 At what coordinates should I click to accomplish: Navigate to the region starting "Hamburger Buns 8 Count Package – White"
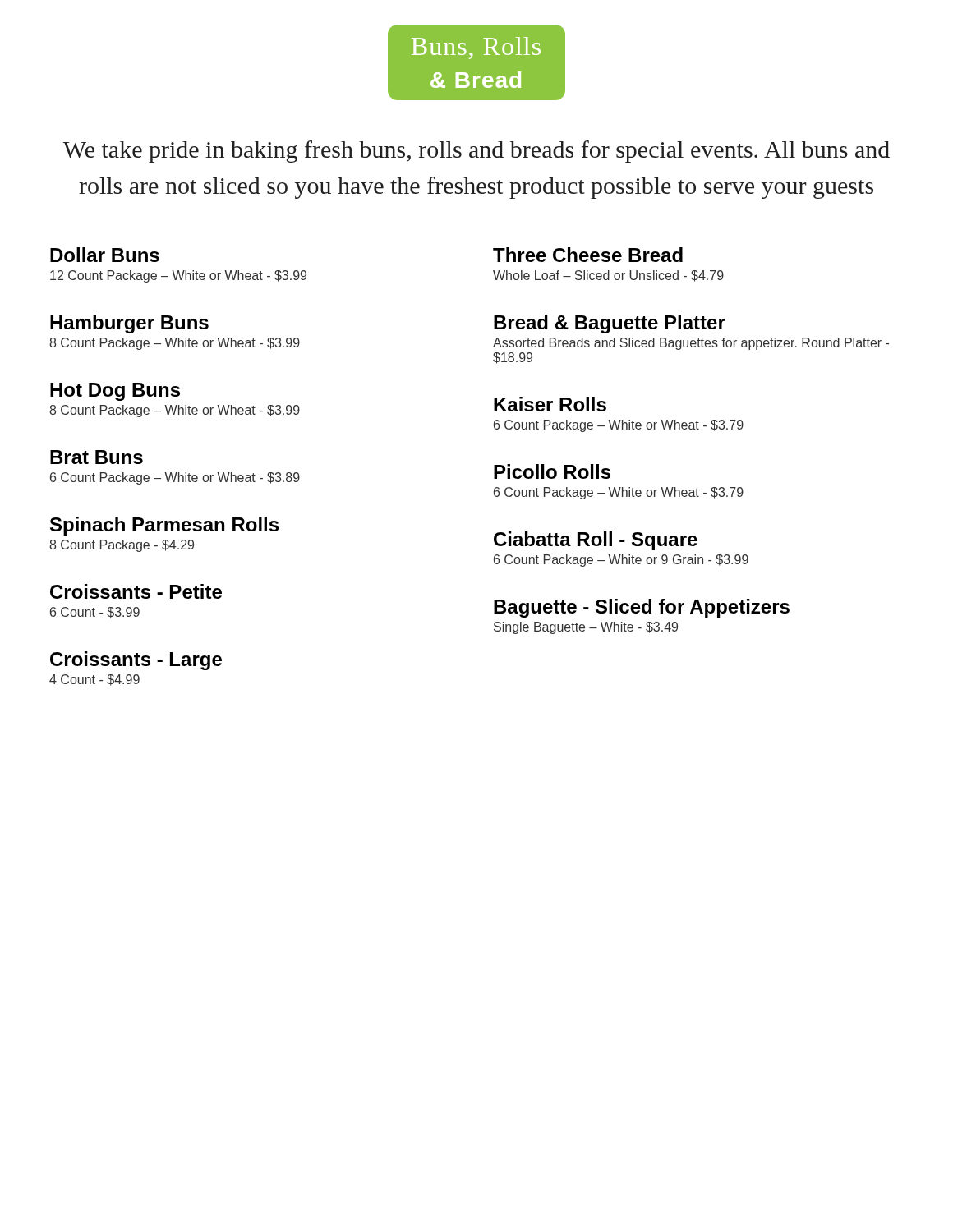pyautogui.click(x=255, y=331)
